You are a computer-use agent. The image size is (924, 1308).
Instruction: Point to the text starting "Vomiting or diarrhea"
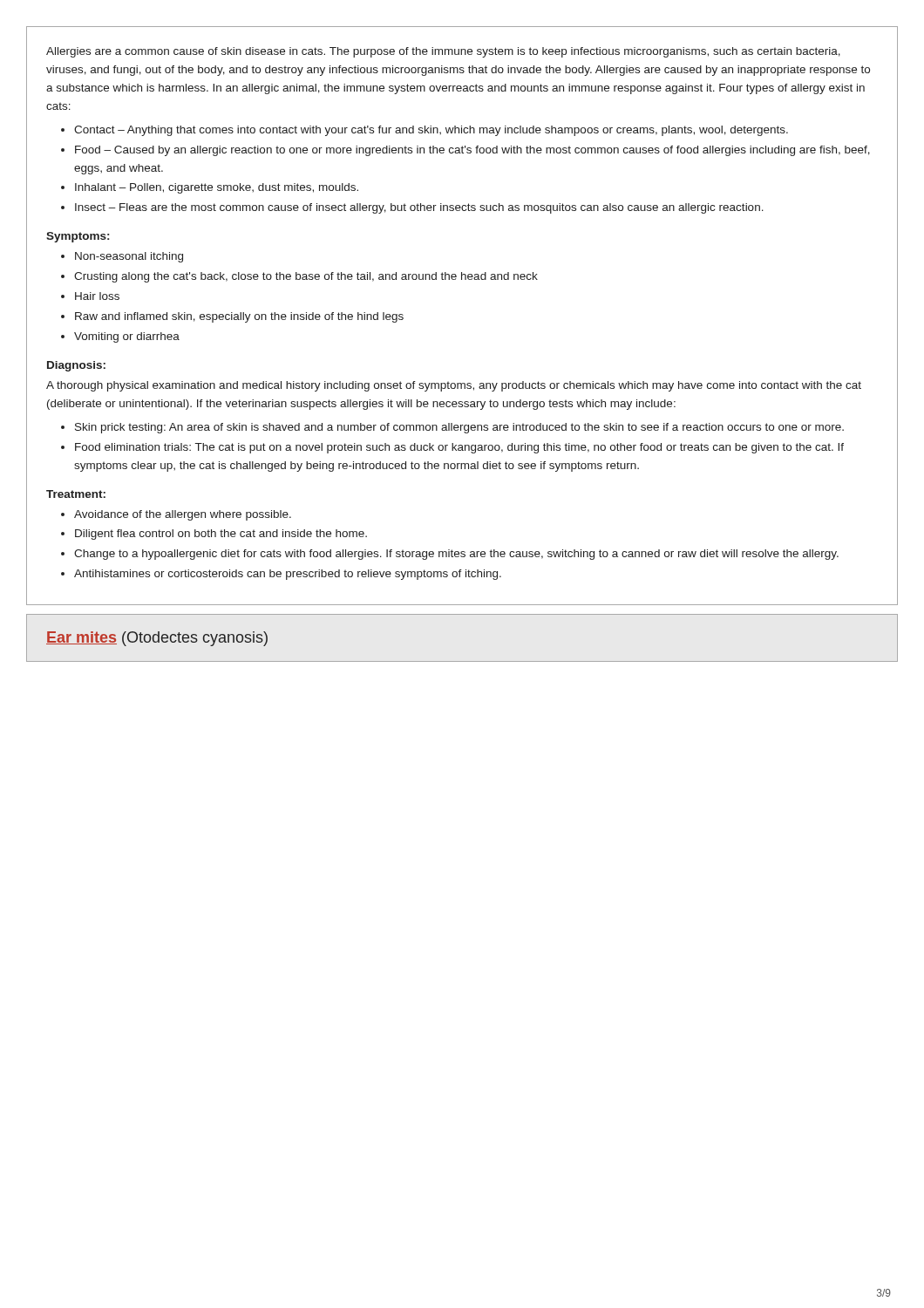[127, 336]
